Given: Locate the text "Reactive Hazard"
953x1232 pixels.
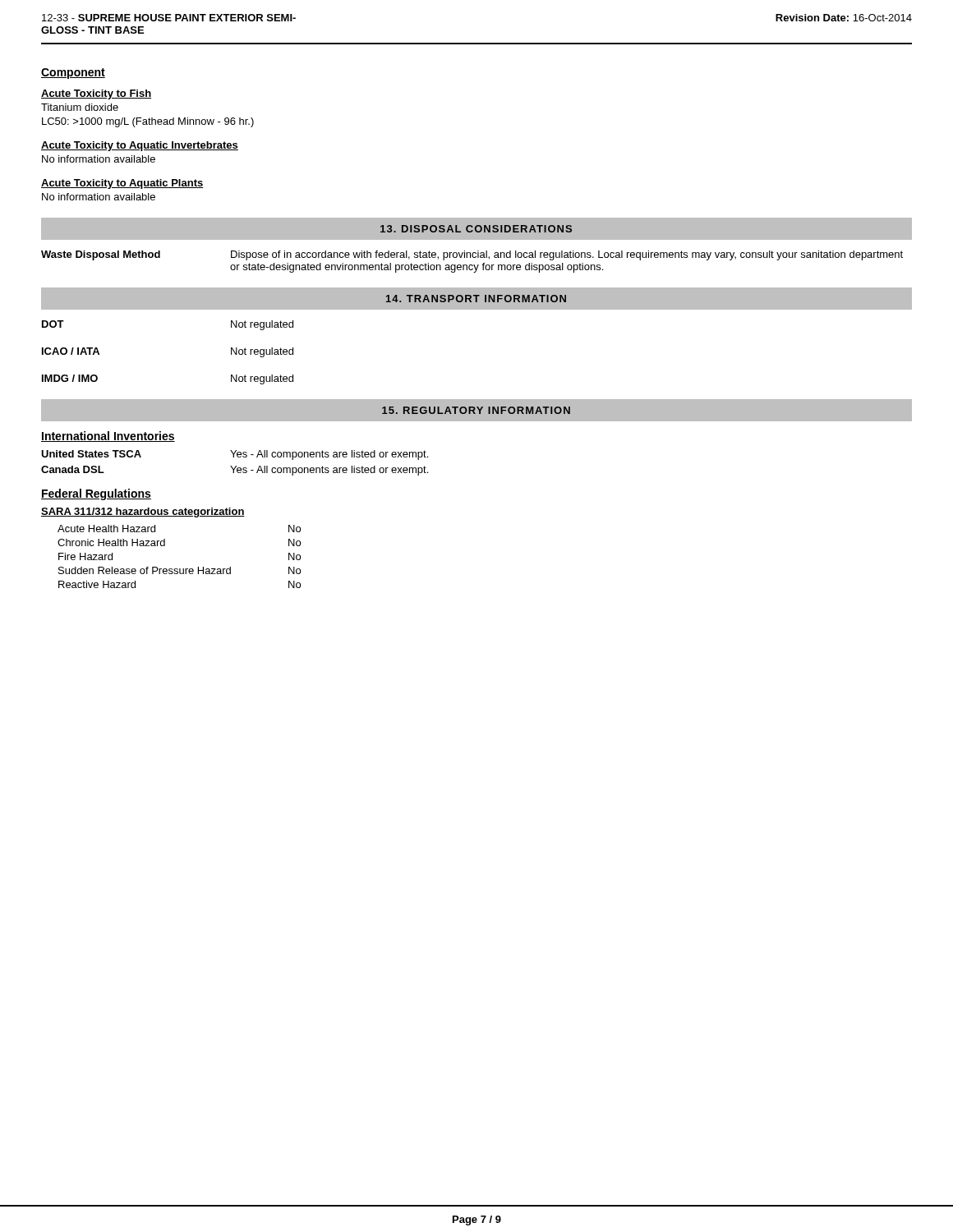Looking at the screenshot, I should click(x=97, y=584).
